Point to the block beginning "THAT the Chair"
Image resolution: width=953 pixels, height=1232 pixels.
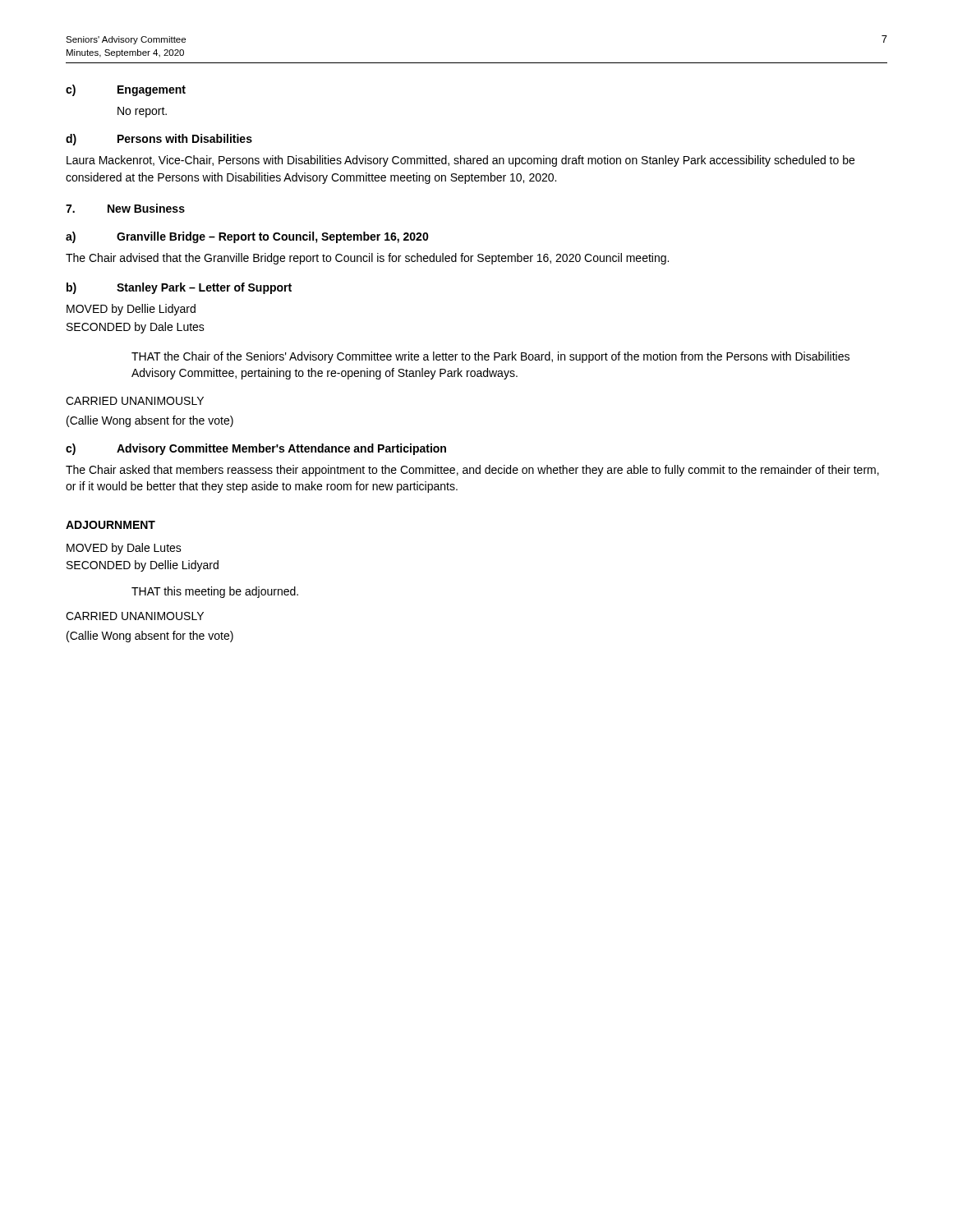coord(509,365)
